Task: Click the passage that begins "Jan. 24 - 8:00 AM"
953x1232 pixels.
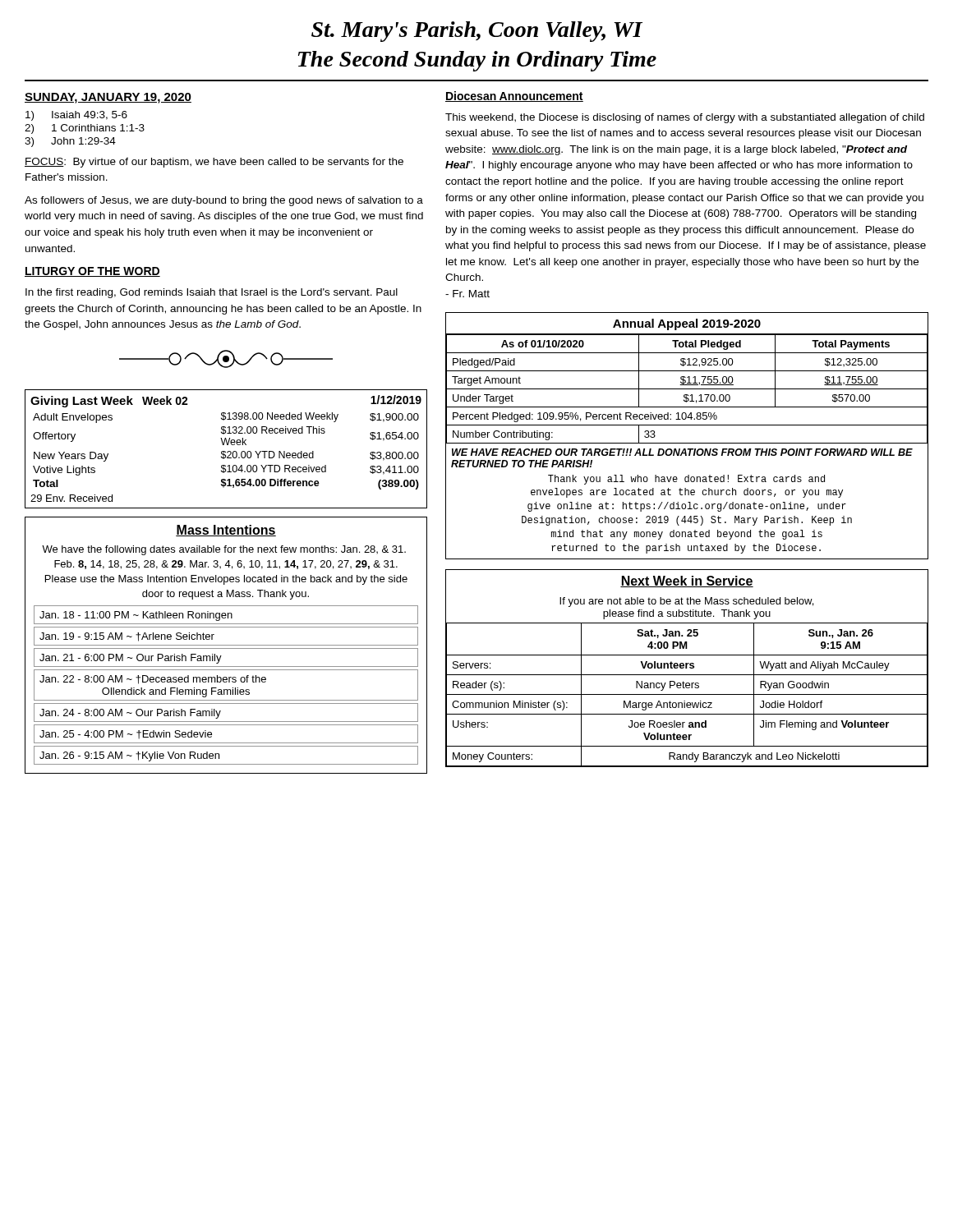Action: [130, 712]
